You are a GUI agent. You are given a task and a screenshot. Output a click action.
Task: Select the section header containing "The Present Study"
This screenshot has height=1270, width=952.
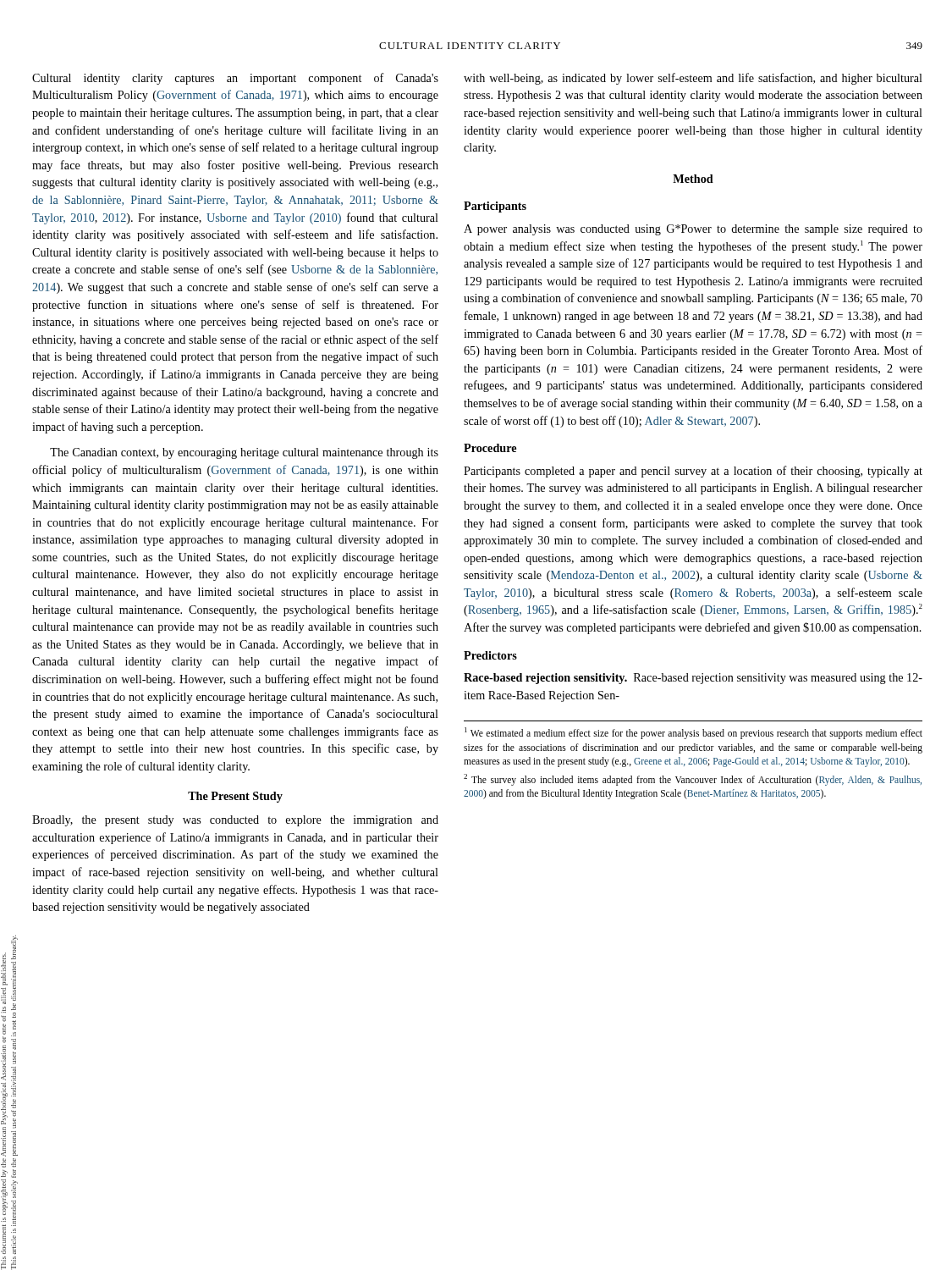coord(235,796)
